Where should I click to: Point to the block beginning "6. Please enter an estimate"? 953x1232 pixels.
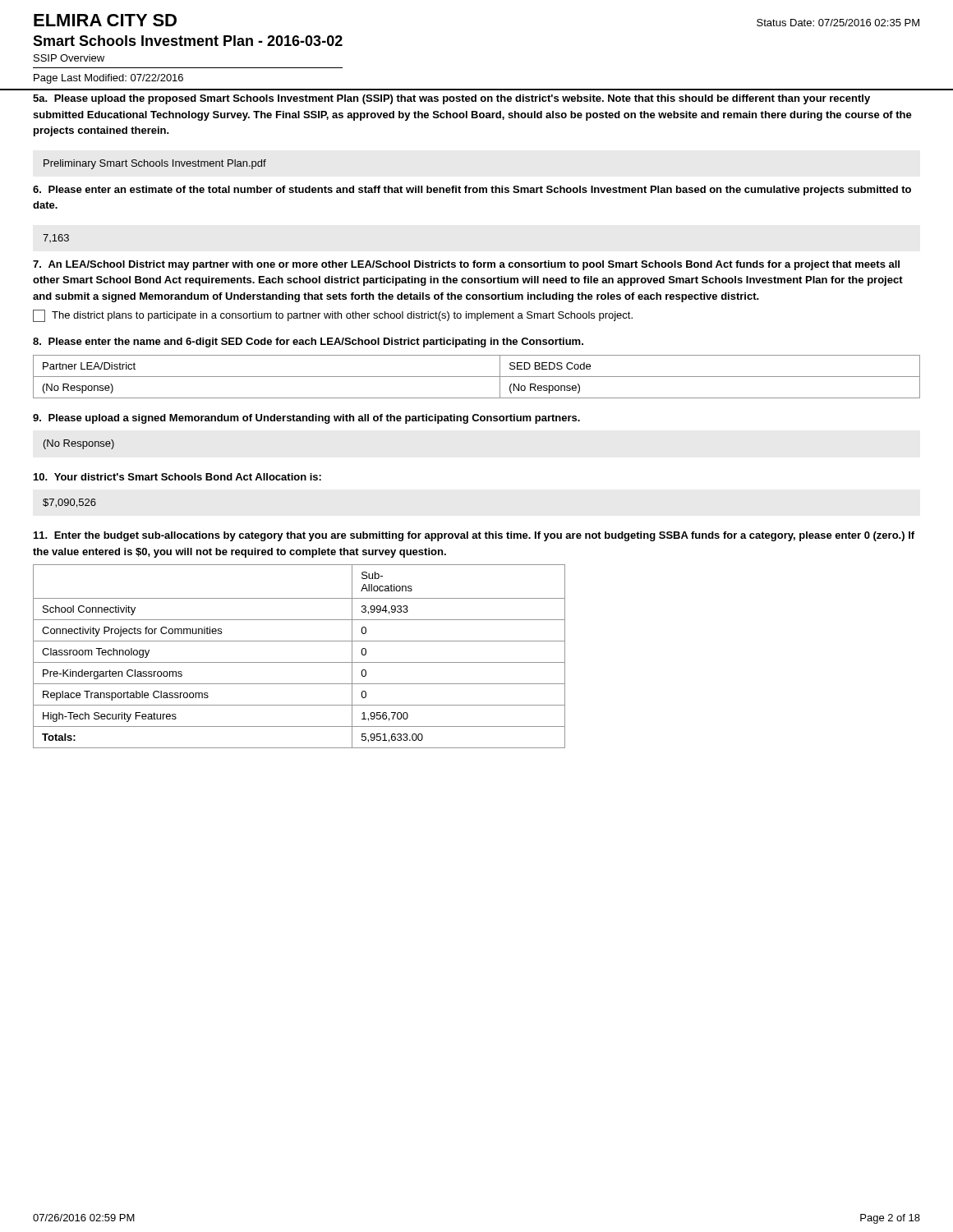(476, 197)
